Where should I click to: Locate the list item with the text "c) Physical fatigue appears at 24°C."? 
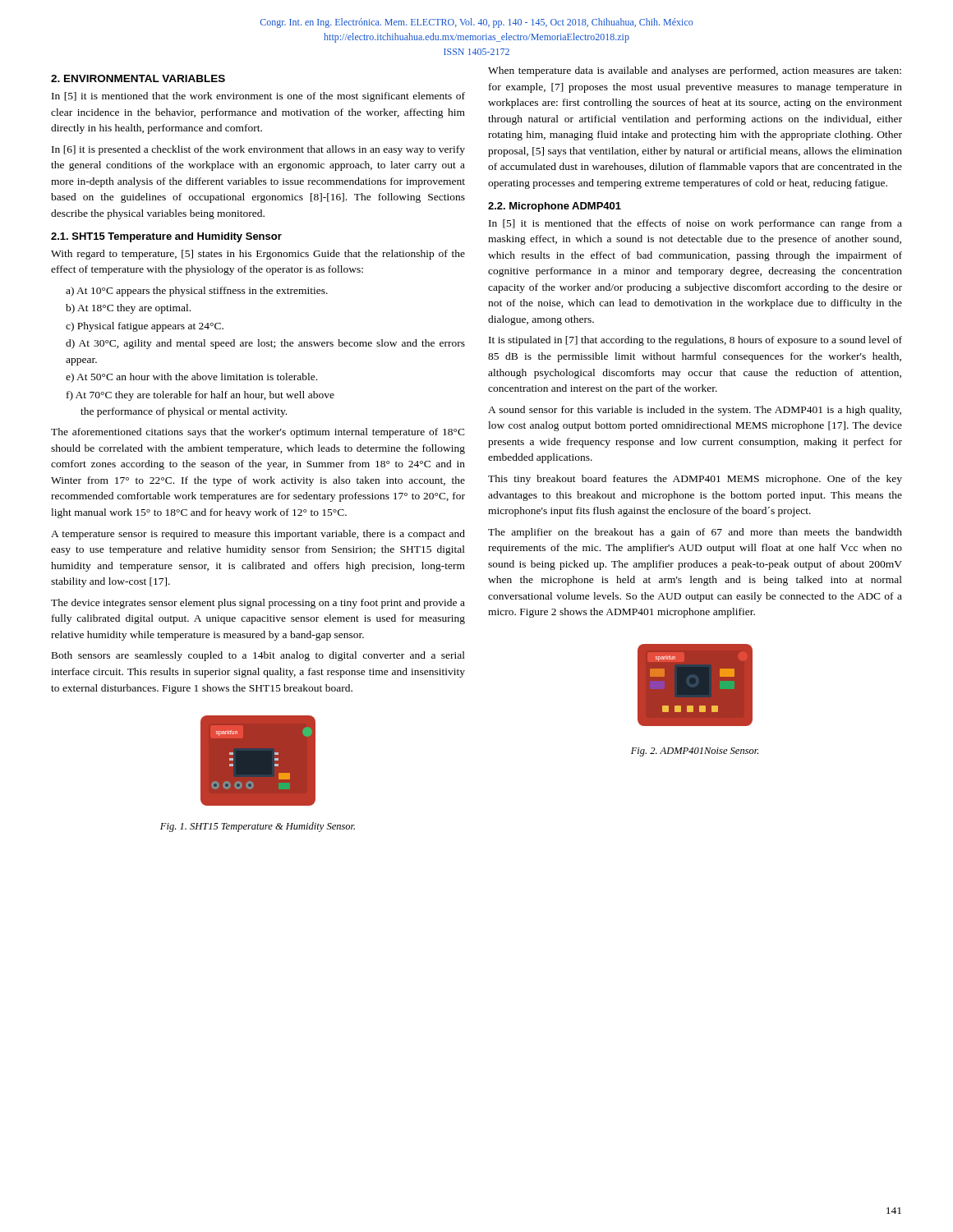click(145, 325)
